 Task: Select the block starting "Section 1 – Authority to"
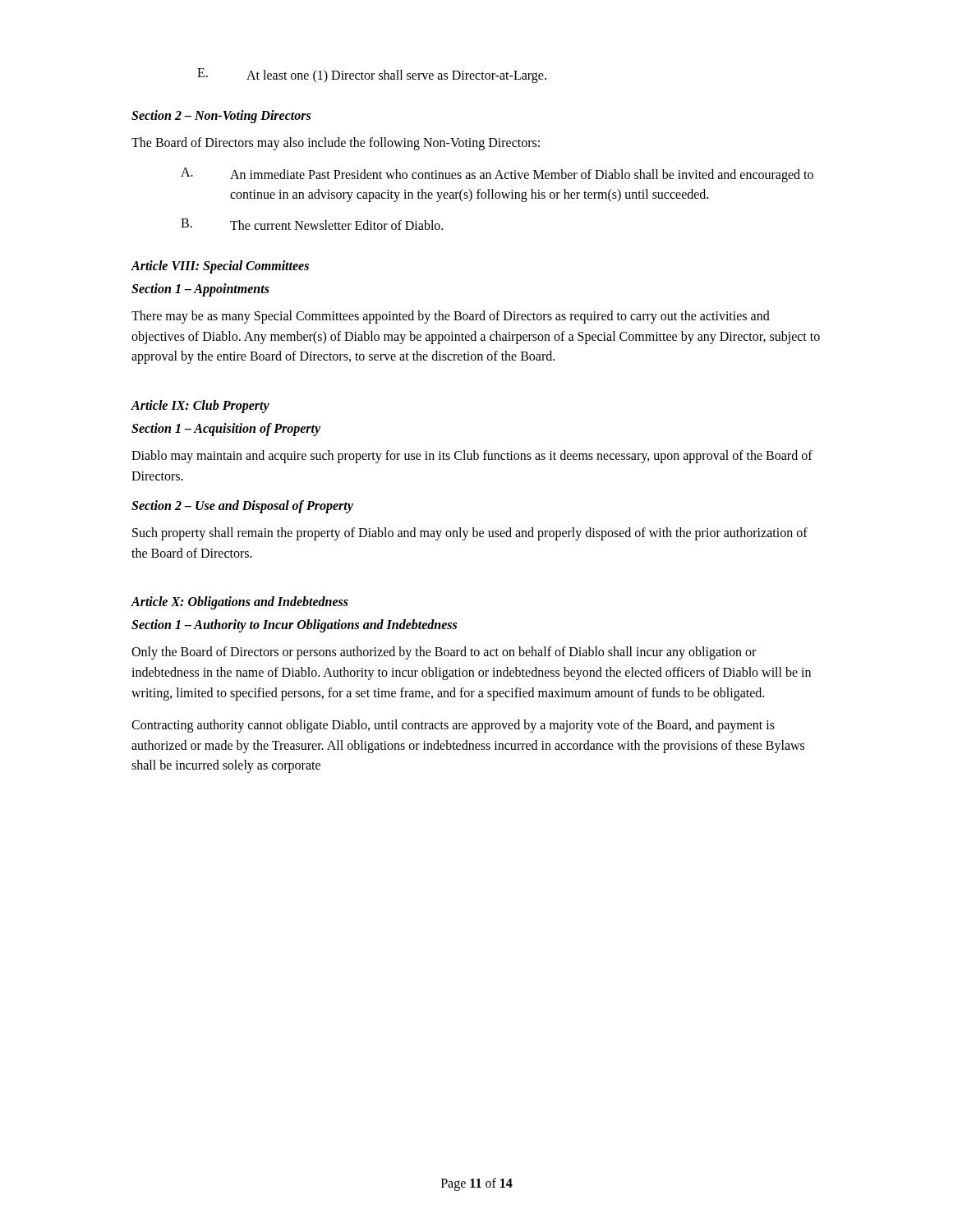[x=294, y=625]
